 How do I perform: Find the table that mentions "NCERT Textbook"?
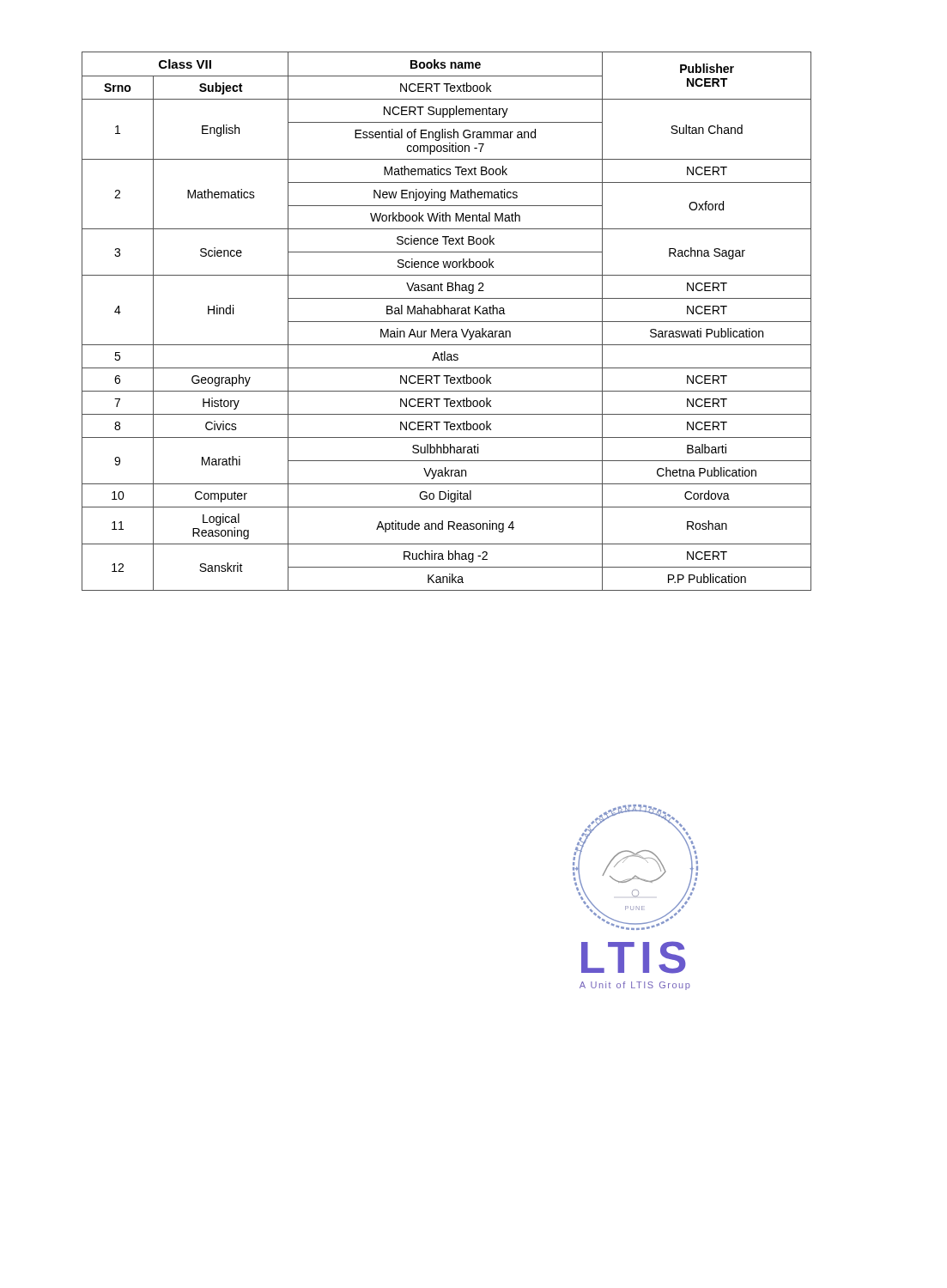(x=446, y=321)
